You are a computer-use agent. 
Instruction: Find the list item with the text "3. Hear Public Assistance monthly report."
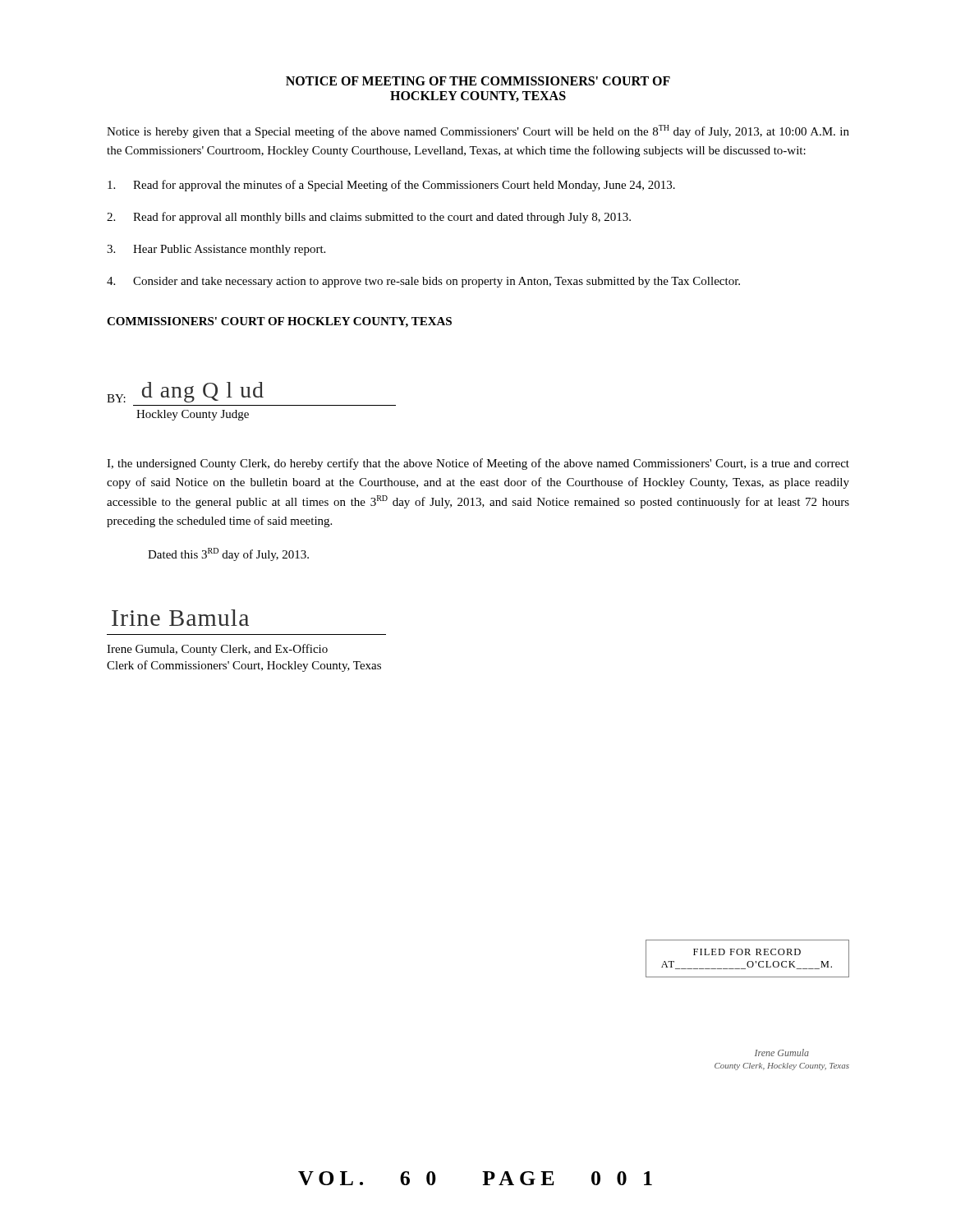pos(216,250)
